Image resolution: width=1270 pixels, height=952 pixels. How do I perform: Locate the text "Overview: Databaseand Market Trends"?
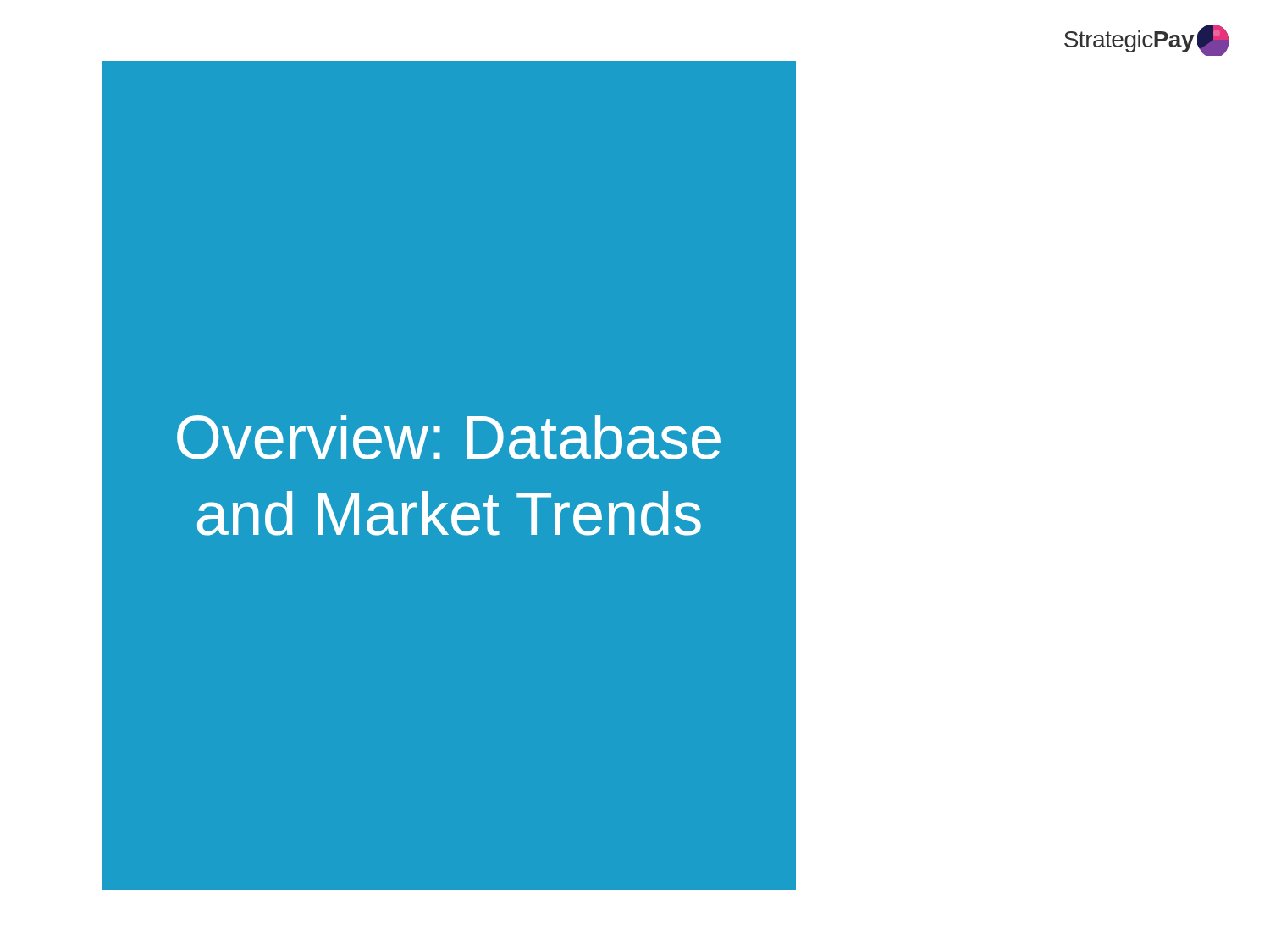click(x=449, y=476)
